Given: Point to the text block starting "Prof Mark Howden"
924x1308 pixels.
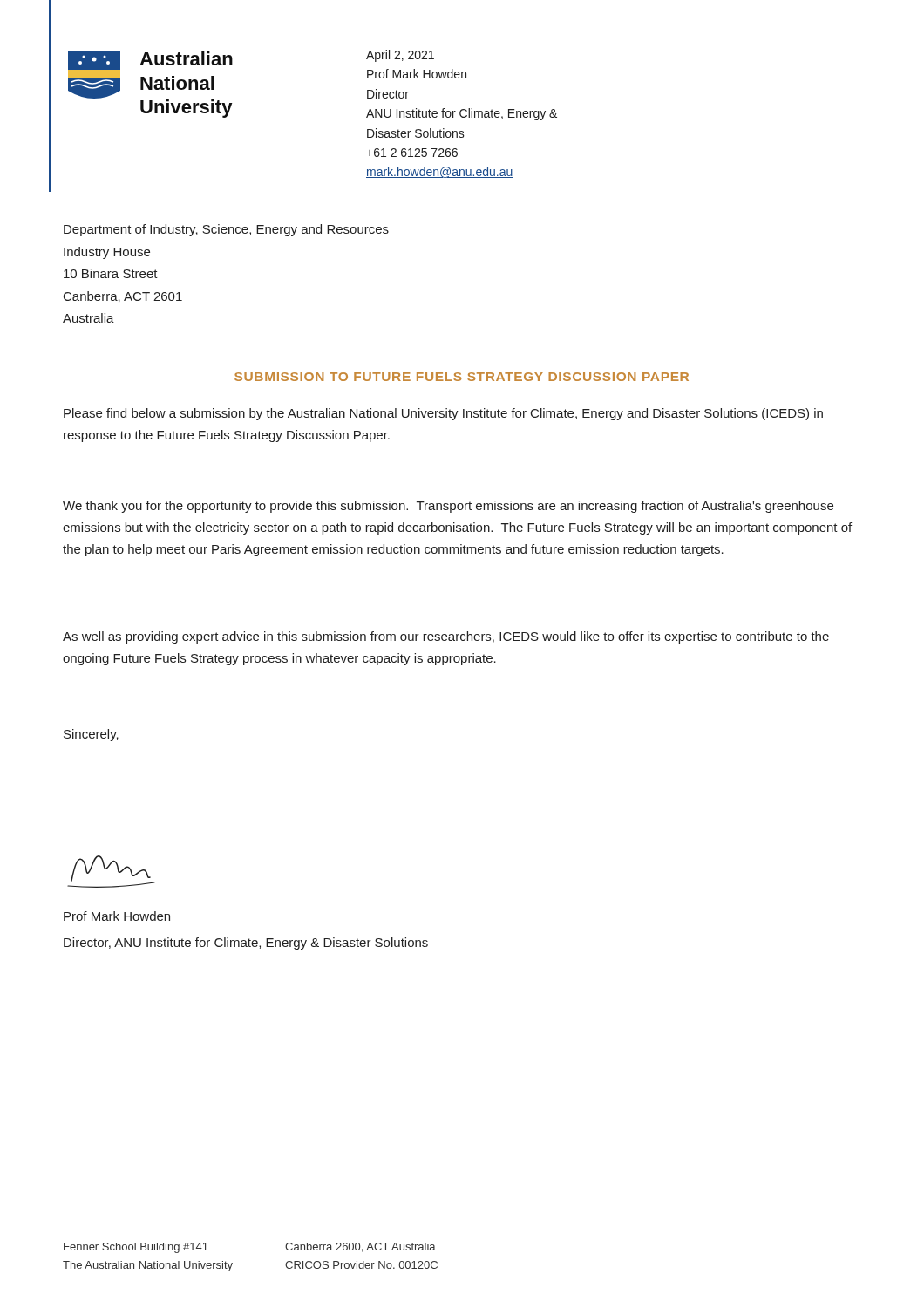Looking at the screenshot, I should point(117,916).
